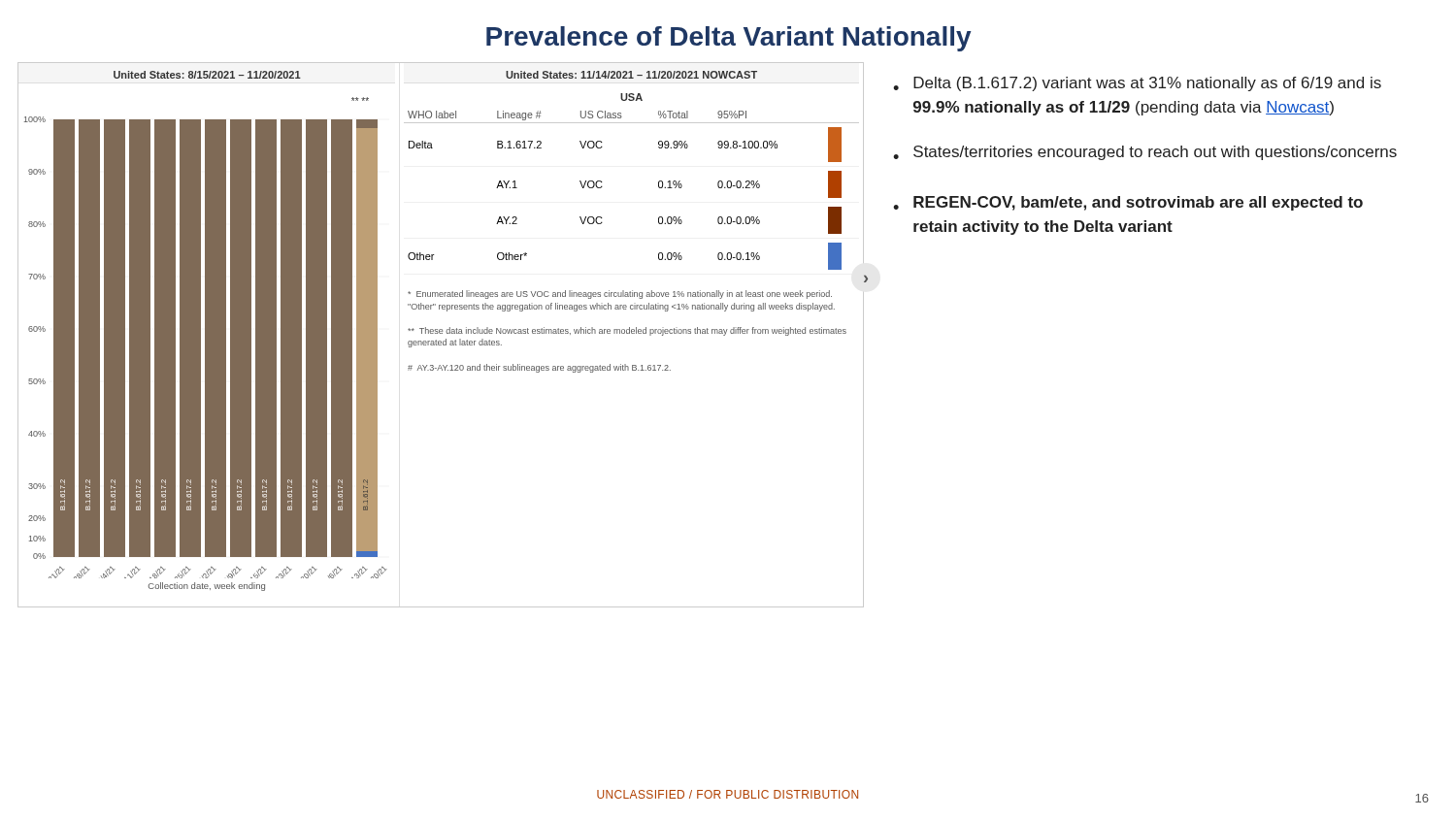The height and width of the screenshot is (819, 1456).
Task: Locate the list item that says "• States/territories encouraged to reach out"
Action: point(1145,156)
